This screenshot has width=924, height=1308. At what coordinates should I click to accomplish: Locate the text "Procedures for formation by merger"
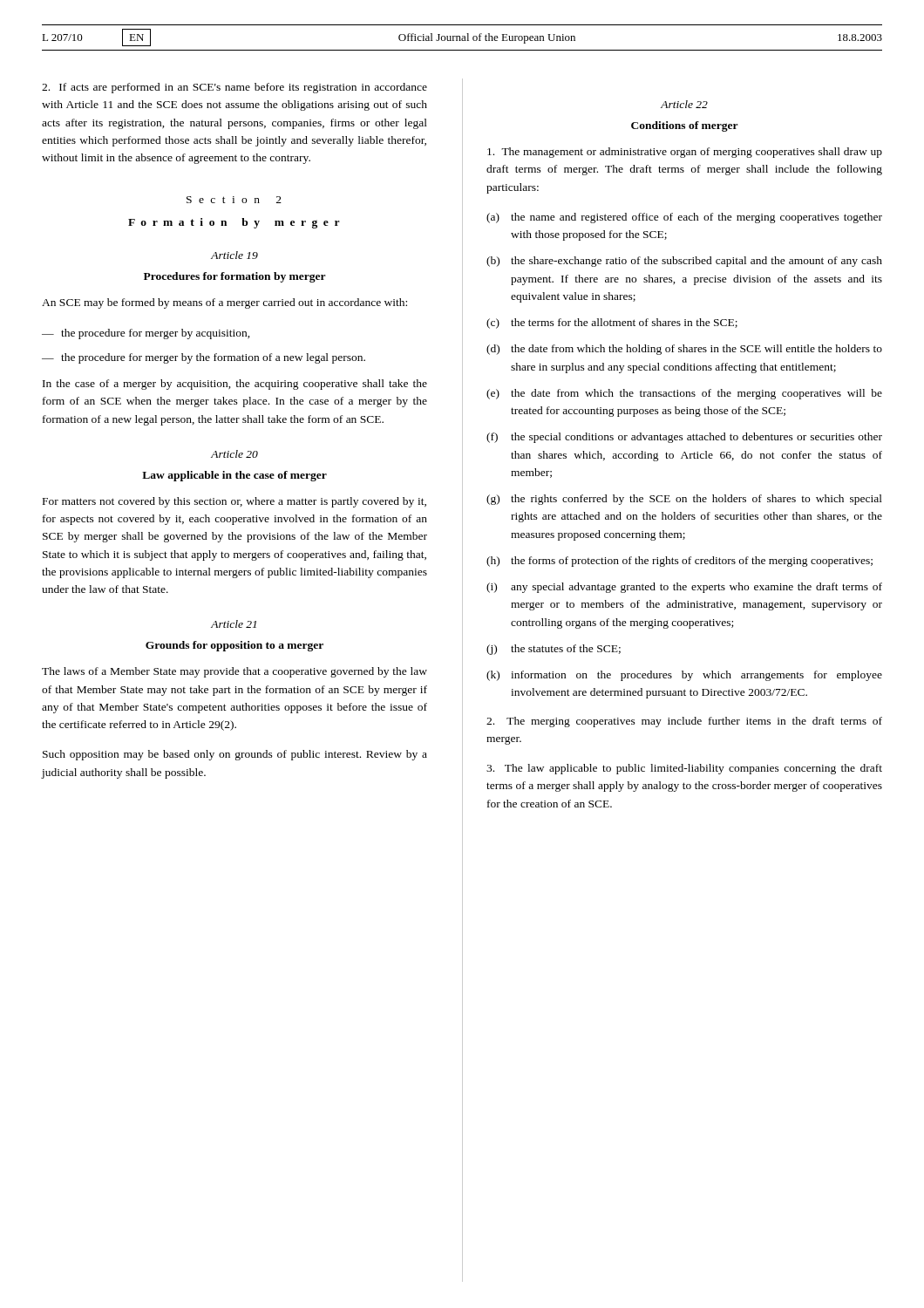234,276
